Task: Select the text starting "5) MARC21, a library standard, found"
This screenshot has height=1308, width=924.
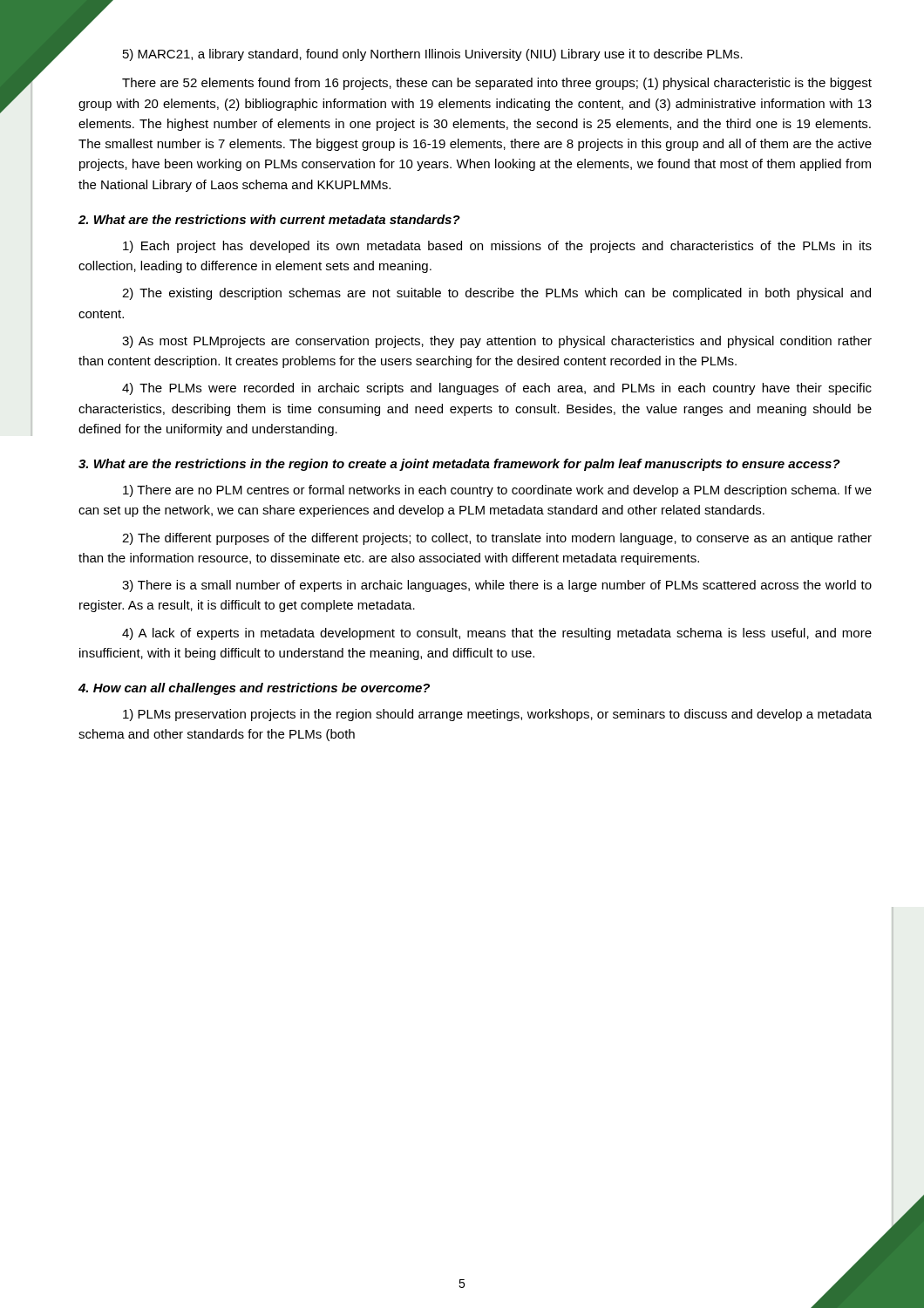Action: click(x=433, y=54)
